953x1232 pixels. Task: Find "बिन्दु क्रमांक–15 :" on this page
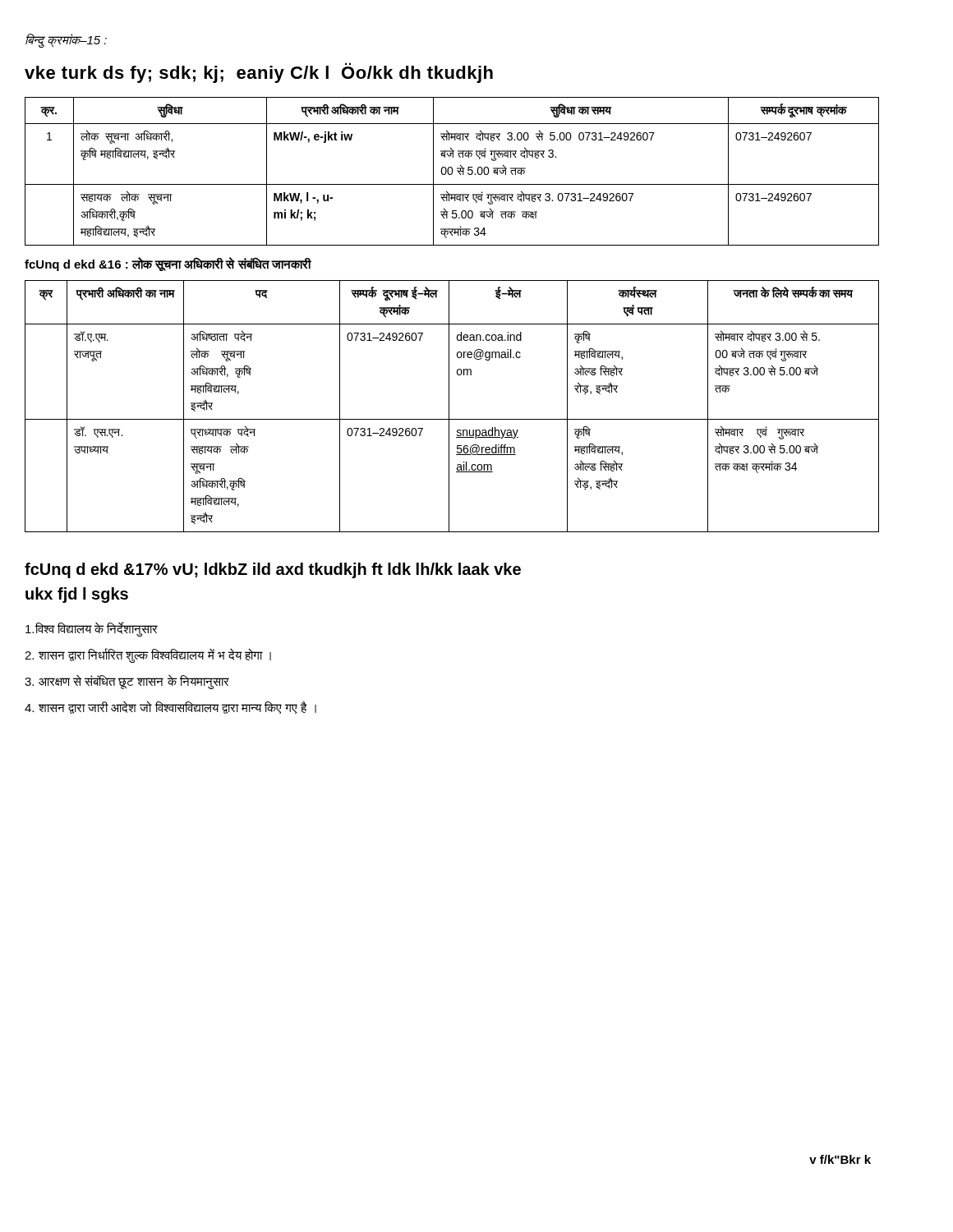[x=66, y=40]
